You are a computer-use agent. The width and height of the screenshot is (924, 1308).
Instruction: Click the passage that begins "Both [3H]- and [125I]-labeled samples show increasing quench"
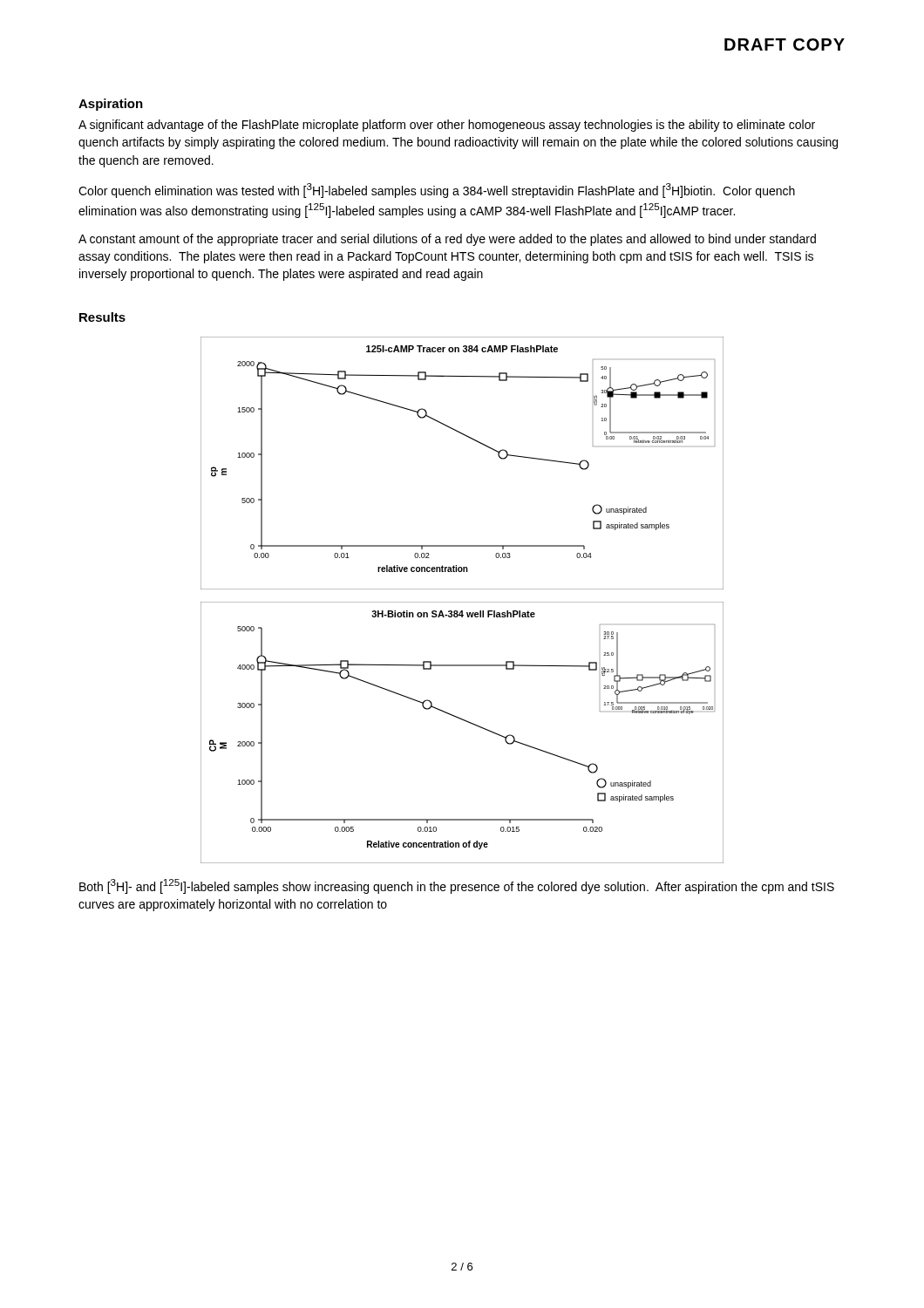click(456, 893)
